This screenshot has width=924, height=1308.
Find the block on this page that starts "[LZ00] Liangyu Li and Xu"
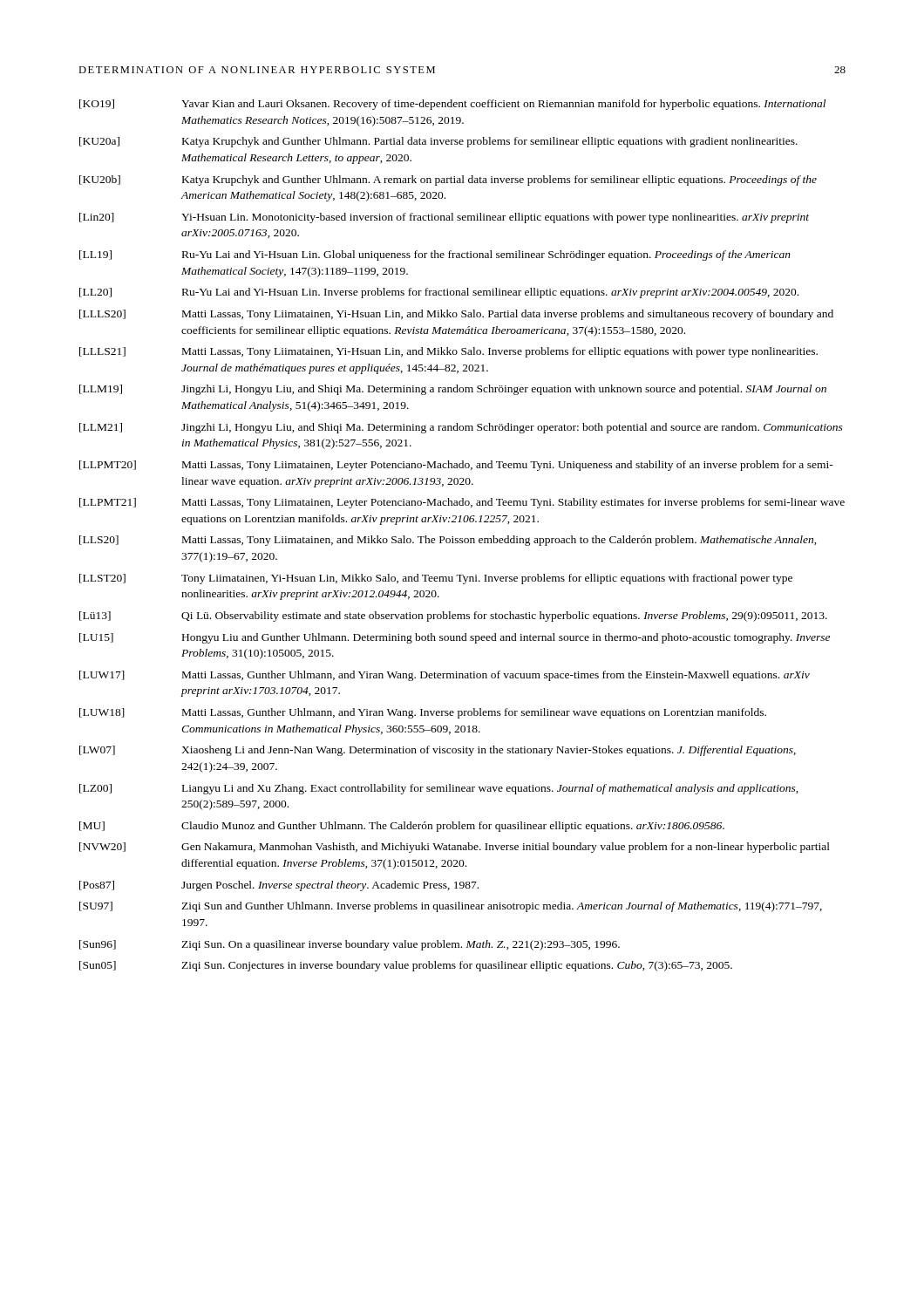462,796
